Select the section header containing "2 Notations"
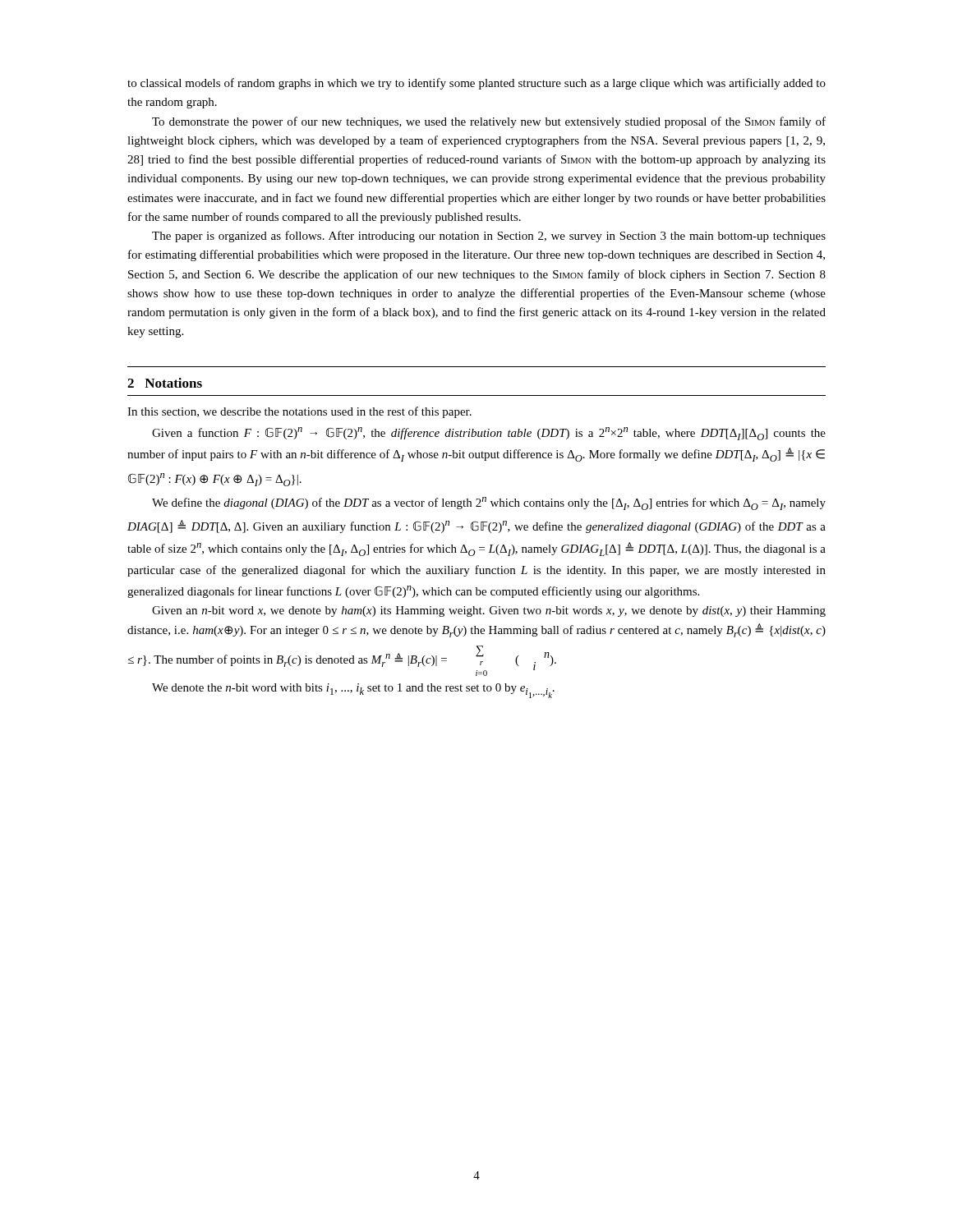The image size is (953, 1232). tap(165, 383)
